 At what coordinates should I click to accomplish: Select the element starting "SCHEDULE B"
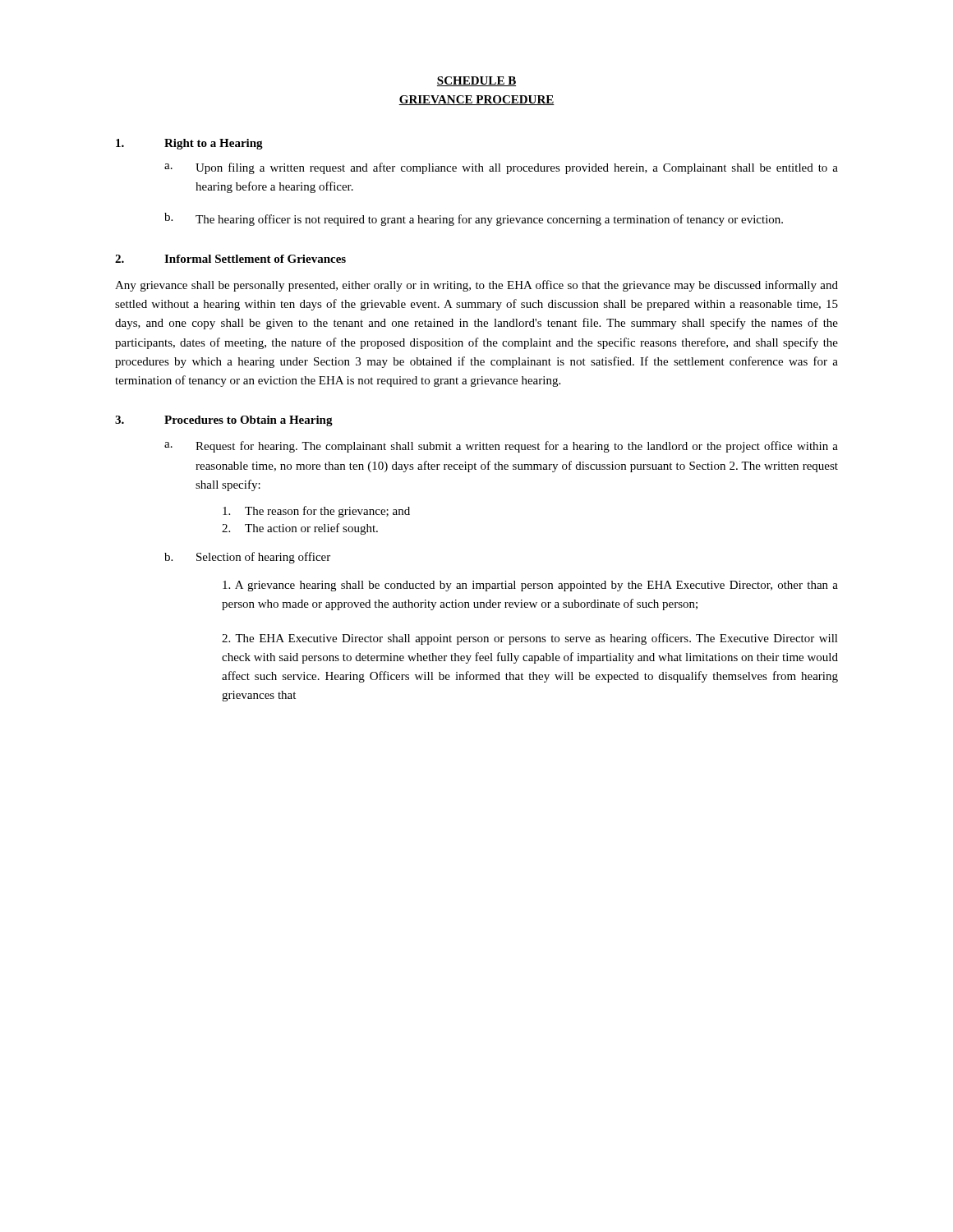tap(476, 81)
